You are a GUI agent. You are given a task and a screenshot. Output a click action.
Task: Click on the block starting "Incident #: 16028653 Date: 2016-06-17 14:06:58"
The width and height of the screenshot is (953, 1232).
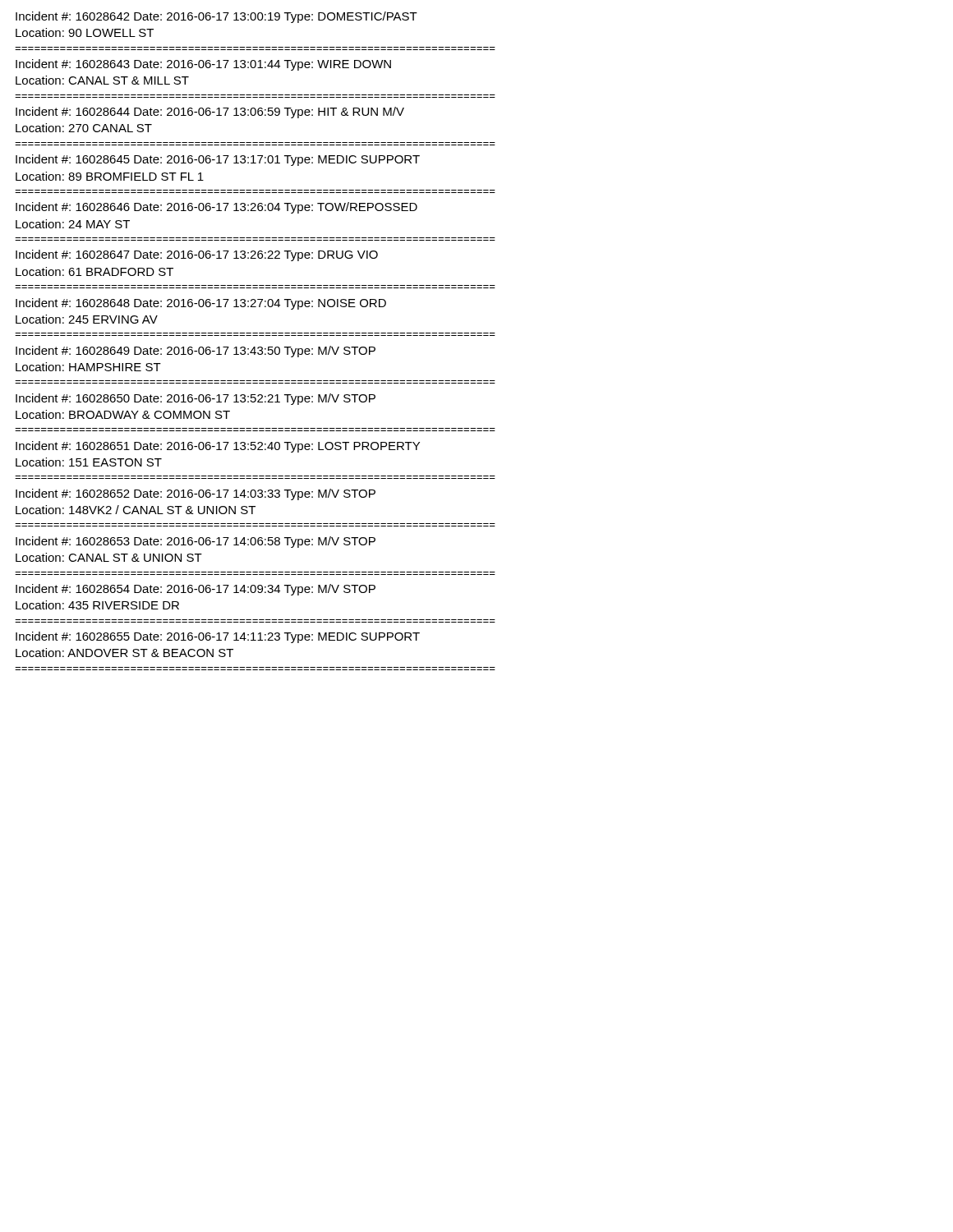click(x=196, y=542)
